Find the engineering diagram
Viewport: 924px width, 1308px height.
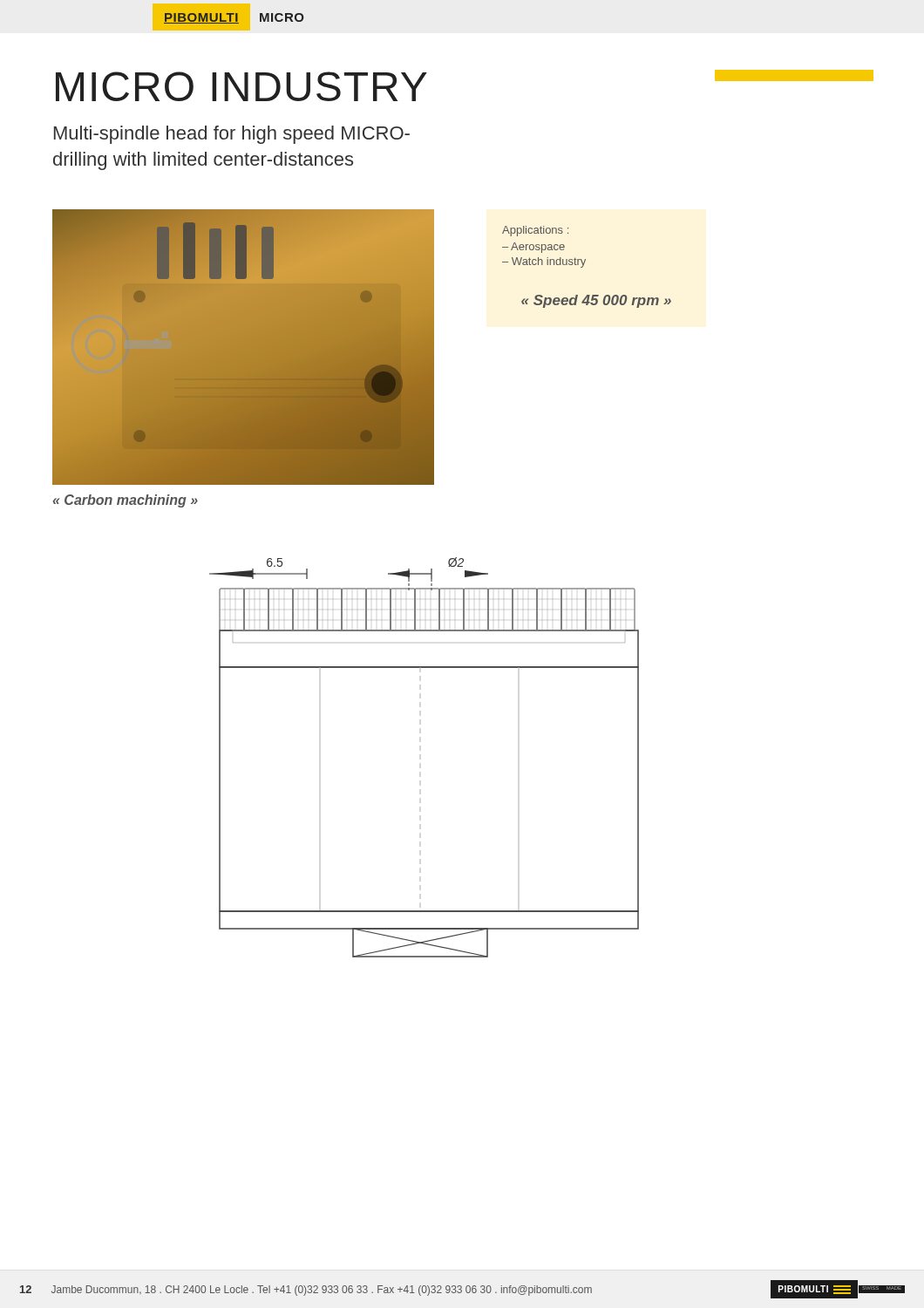(x=427, y=772)
